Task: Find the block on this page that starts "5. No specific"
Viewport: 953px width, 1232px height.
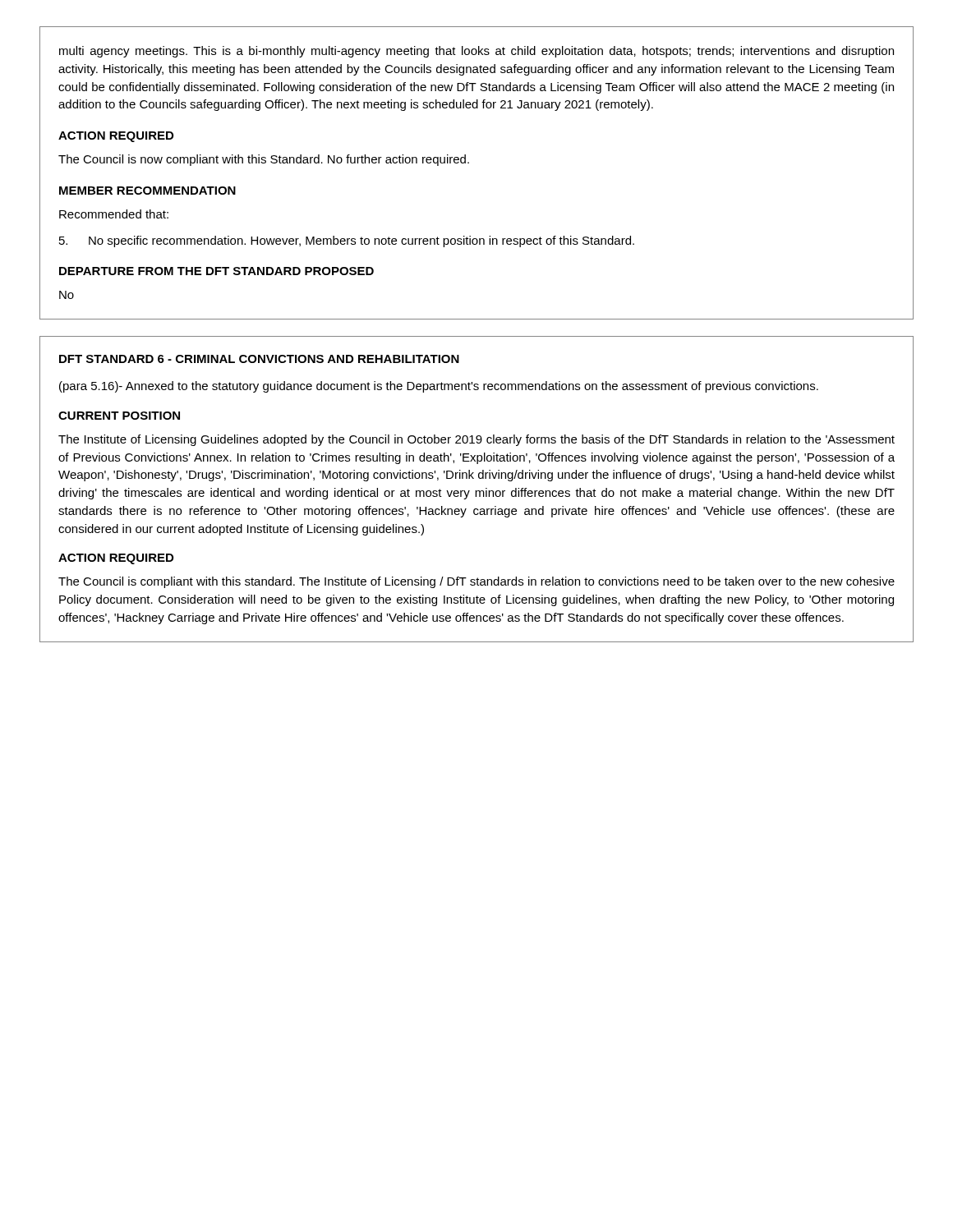Action: click(x=476, y=240)
